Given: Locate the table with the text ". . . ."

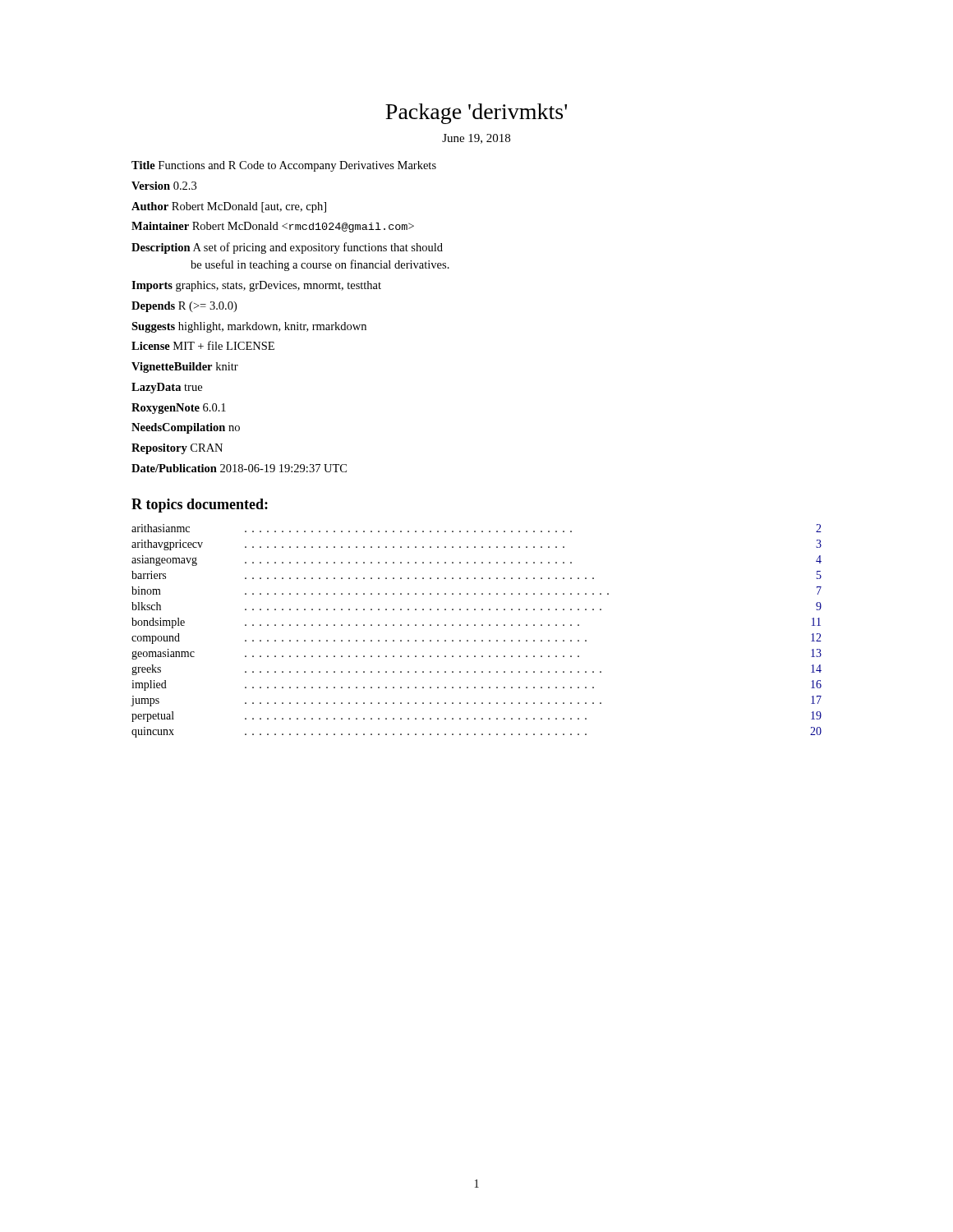Looking at the screenshot, I should 476,630.
